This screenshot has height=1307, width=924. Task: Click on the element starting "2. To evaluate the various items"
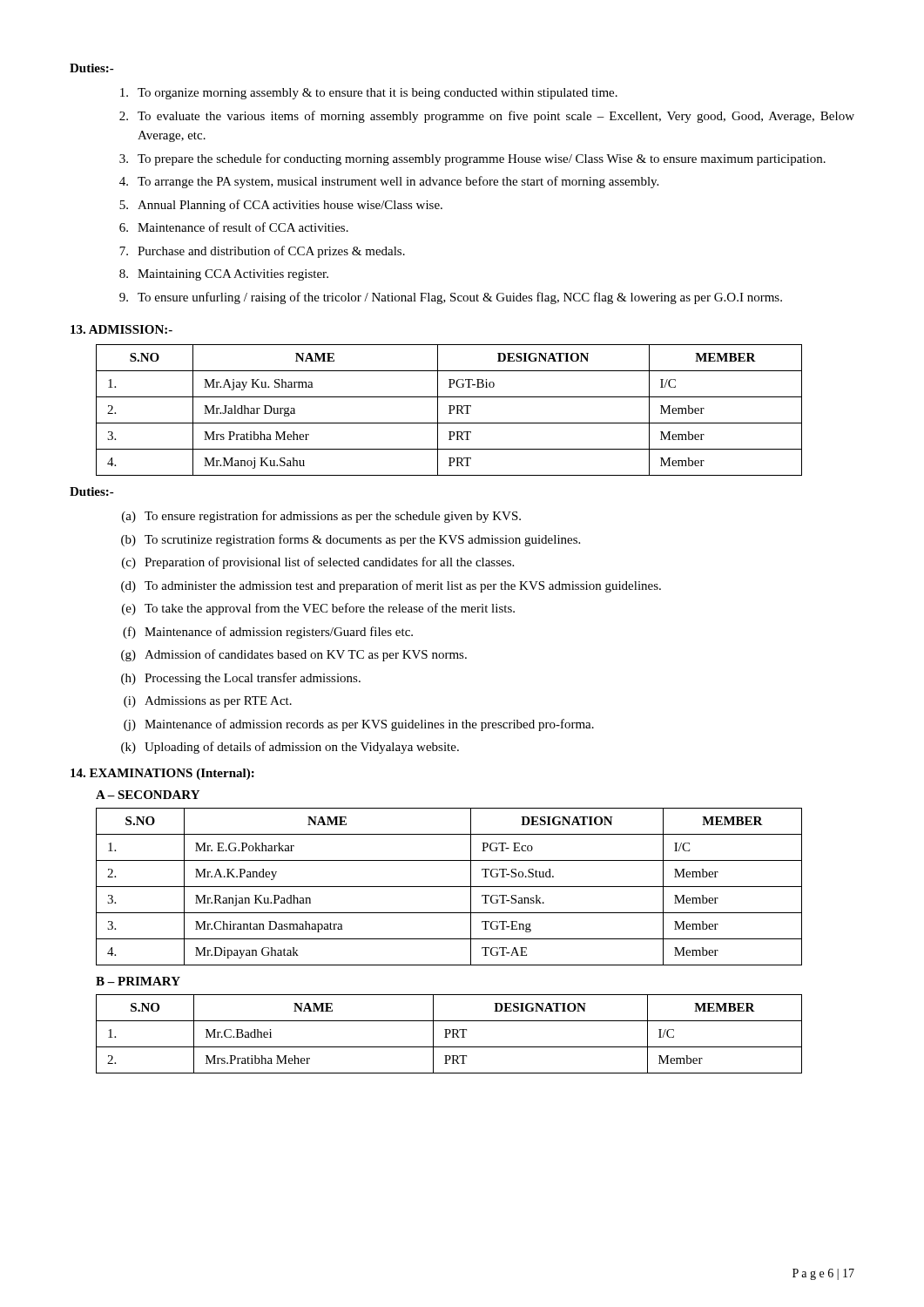tap(475, 125)
